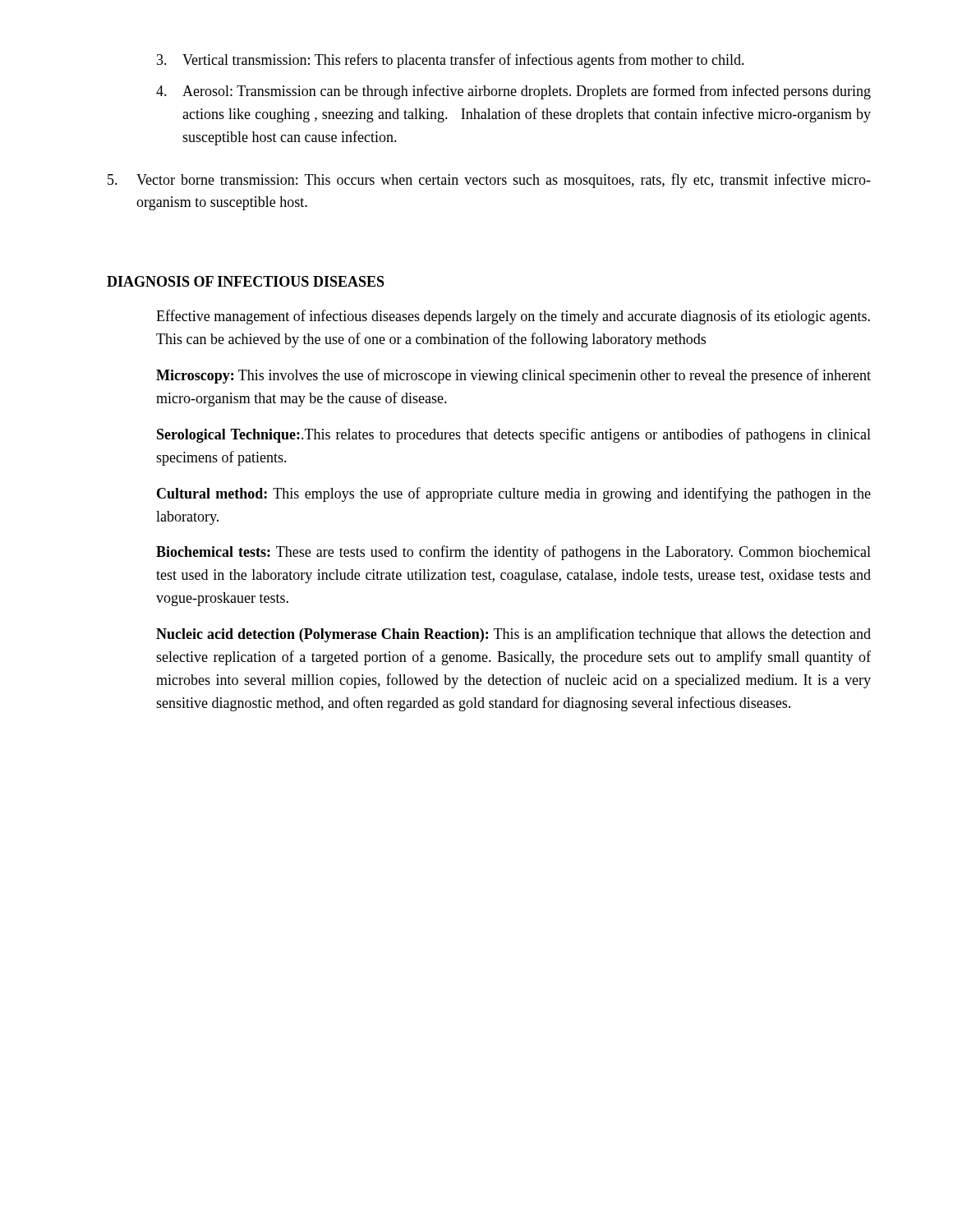The image size is (953, 1232).
Task: Point to the block beginning "Cultural method: This employs the use of"
Action: 513,505
